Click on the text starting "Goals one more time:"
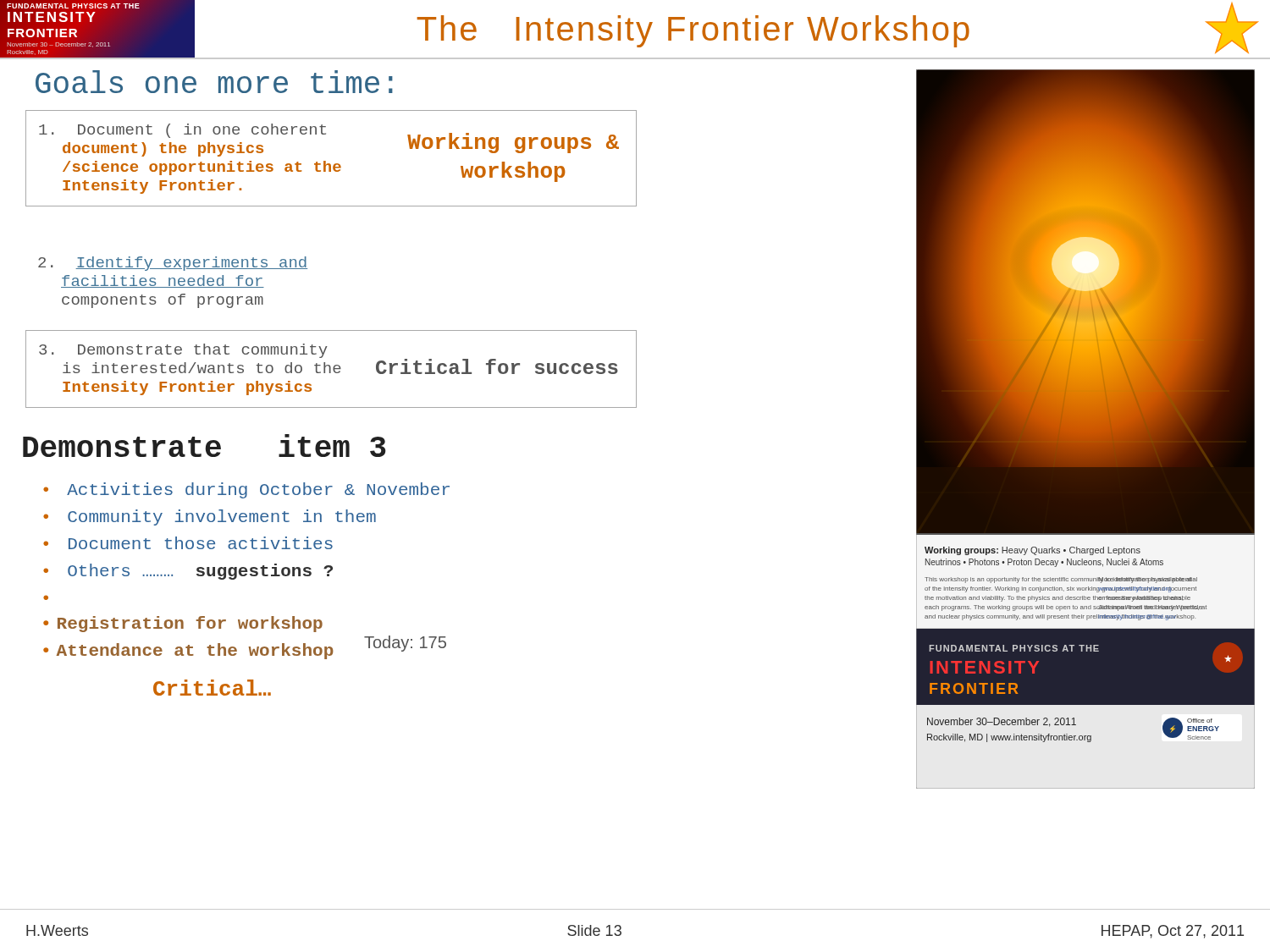The height and width of the screenshot is (952, 1270). (x=217, y=85)
